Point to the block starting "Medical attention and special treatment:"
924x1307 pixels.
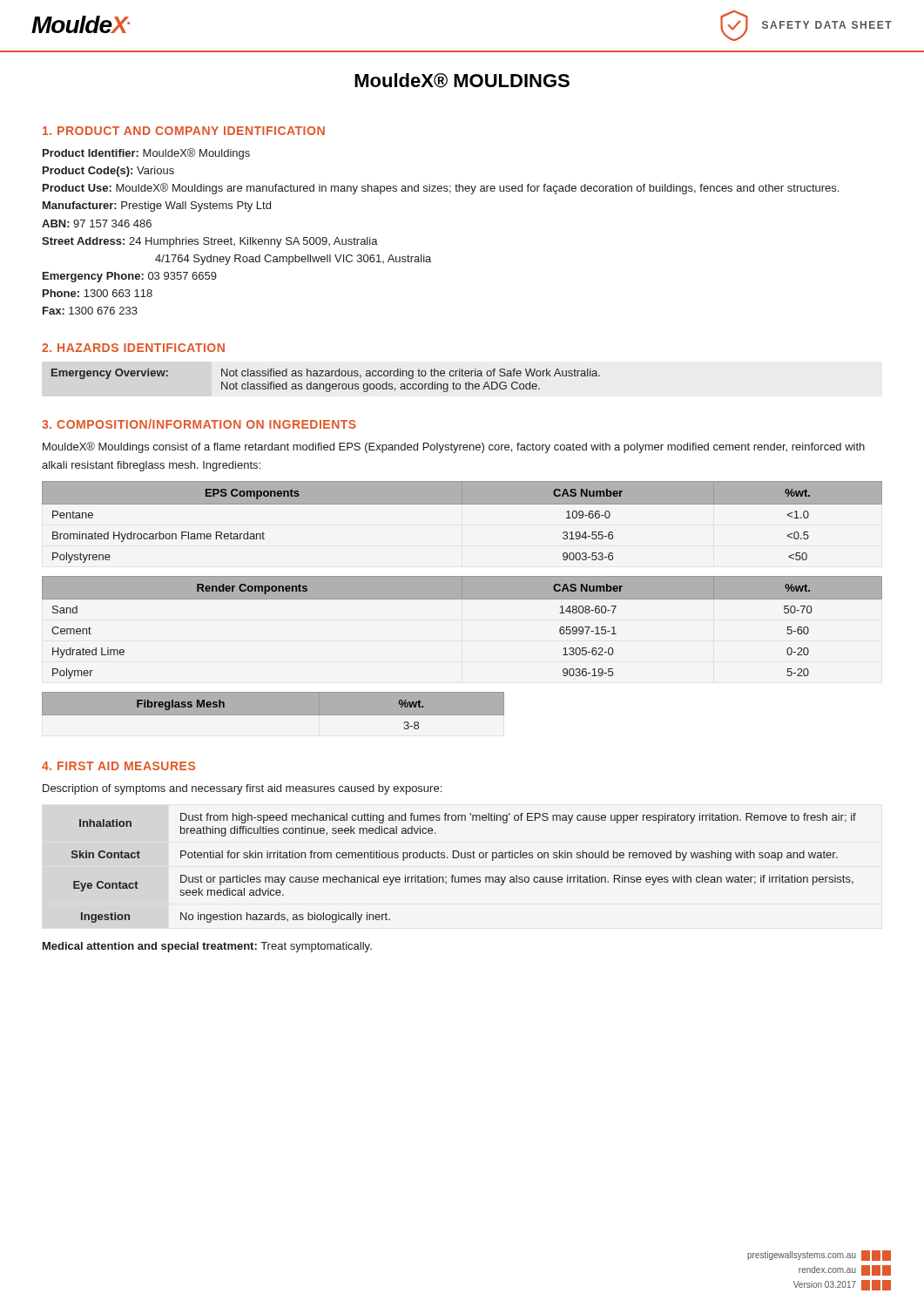[207, 946]
